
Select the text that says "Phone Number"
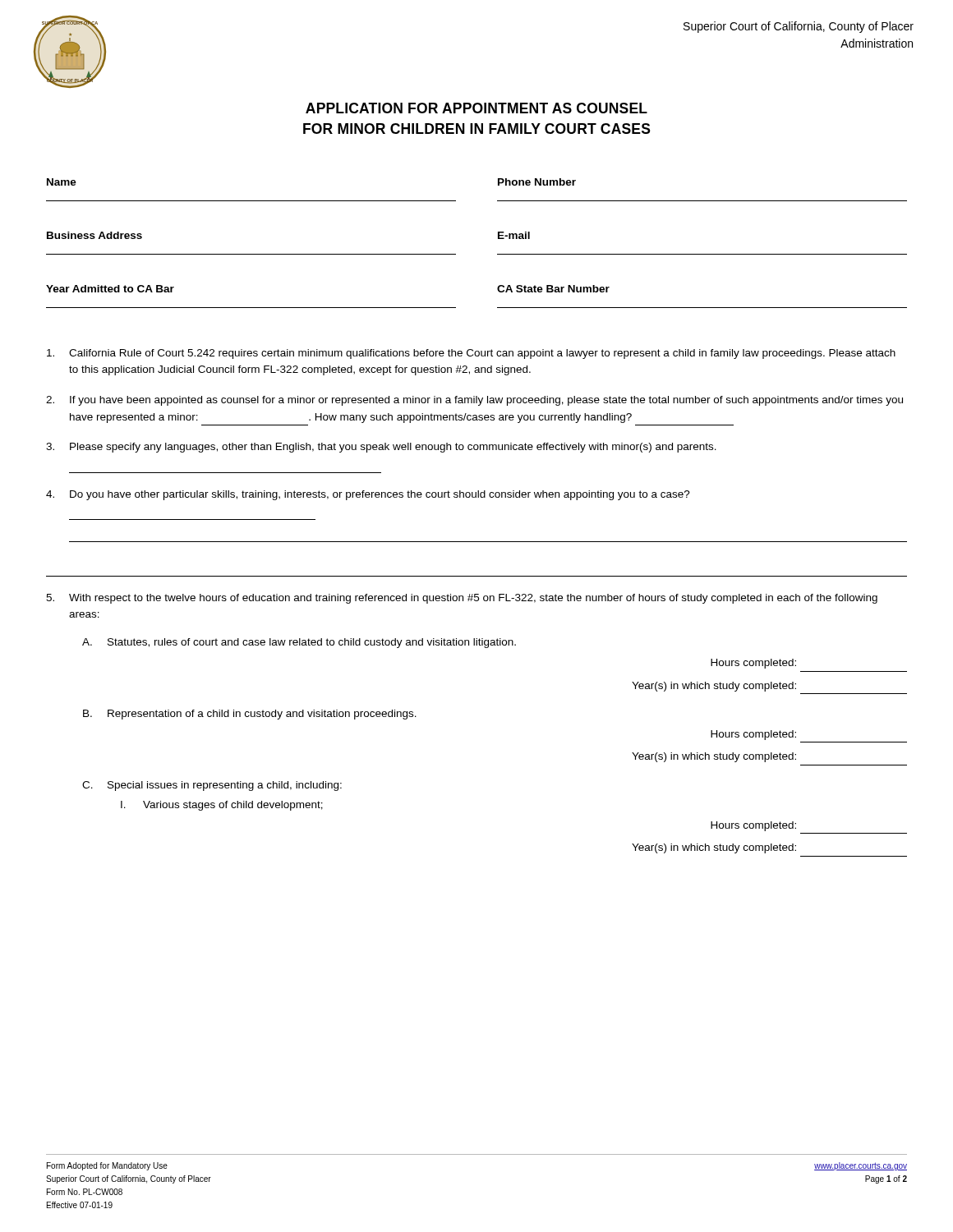click(536, 182)
